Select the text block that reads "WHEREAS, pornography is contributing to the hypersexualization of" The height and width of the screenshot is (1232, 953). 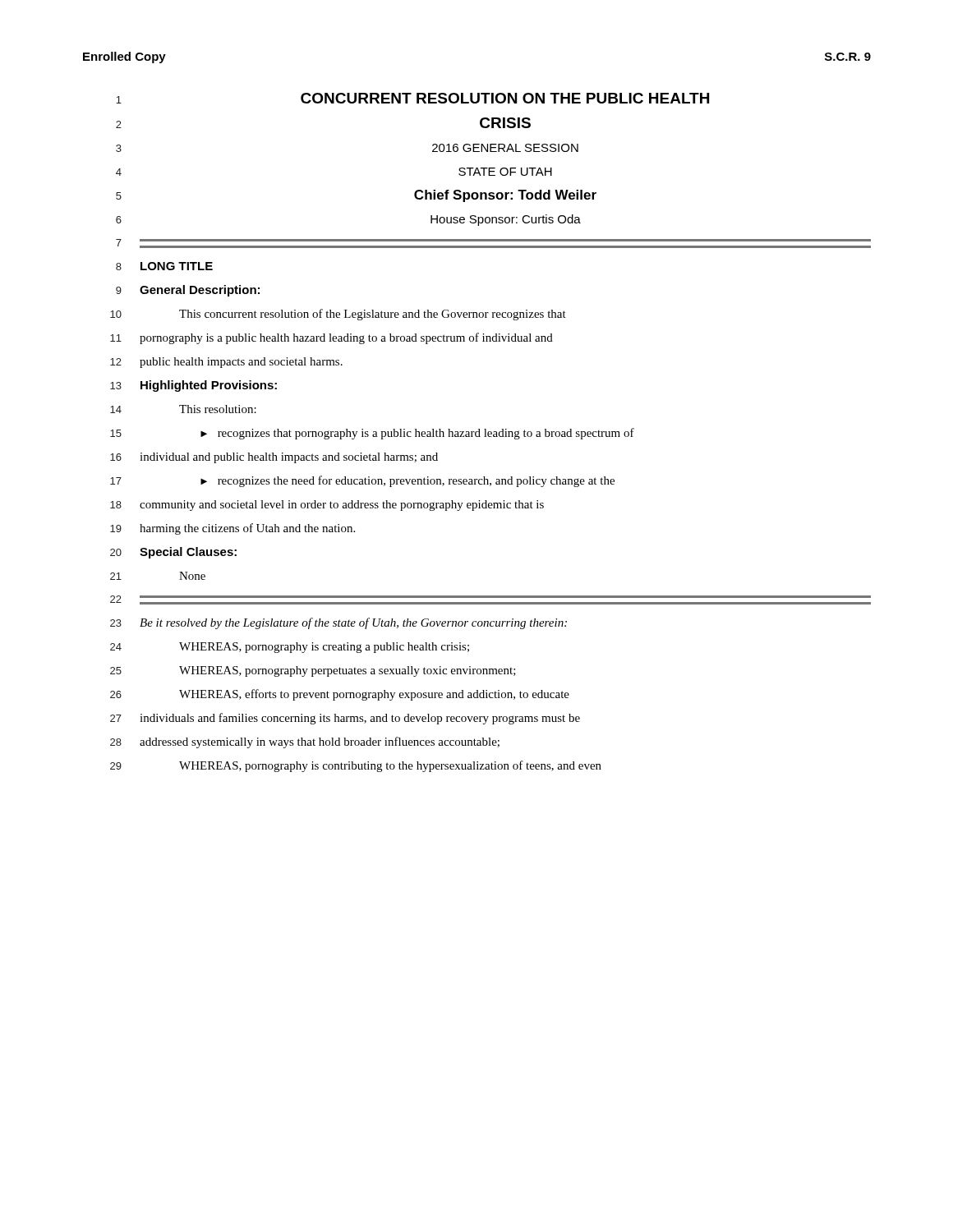pyautogui.click(x=390, y=766)
